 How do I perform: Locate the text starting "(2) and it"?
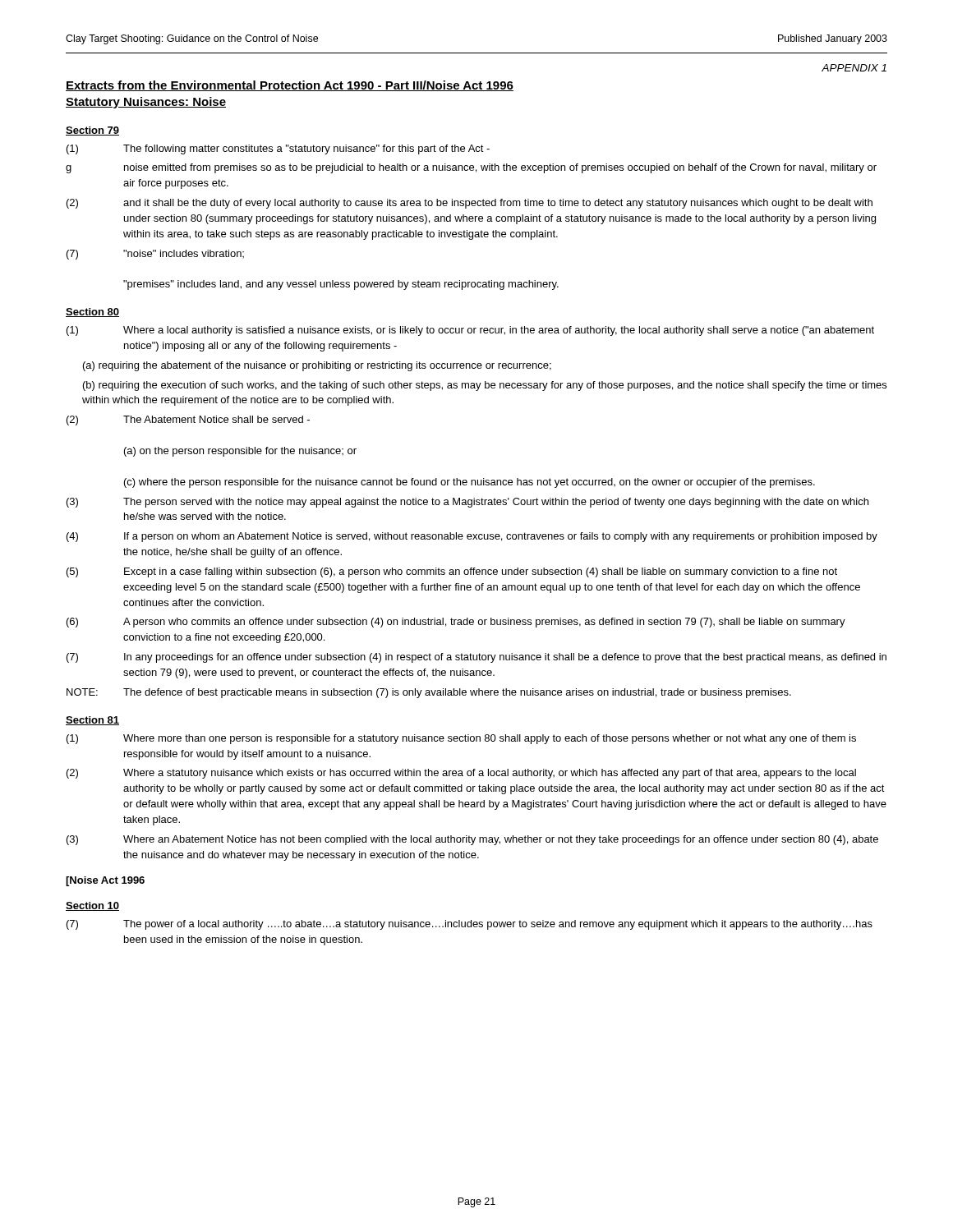[x=476, y=219]
